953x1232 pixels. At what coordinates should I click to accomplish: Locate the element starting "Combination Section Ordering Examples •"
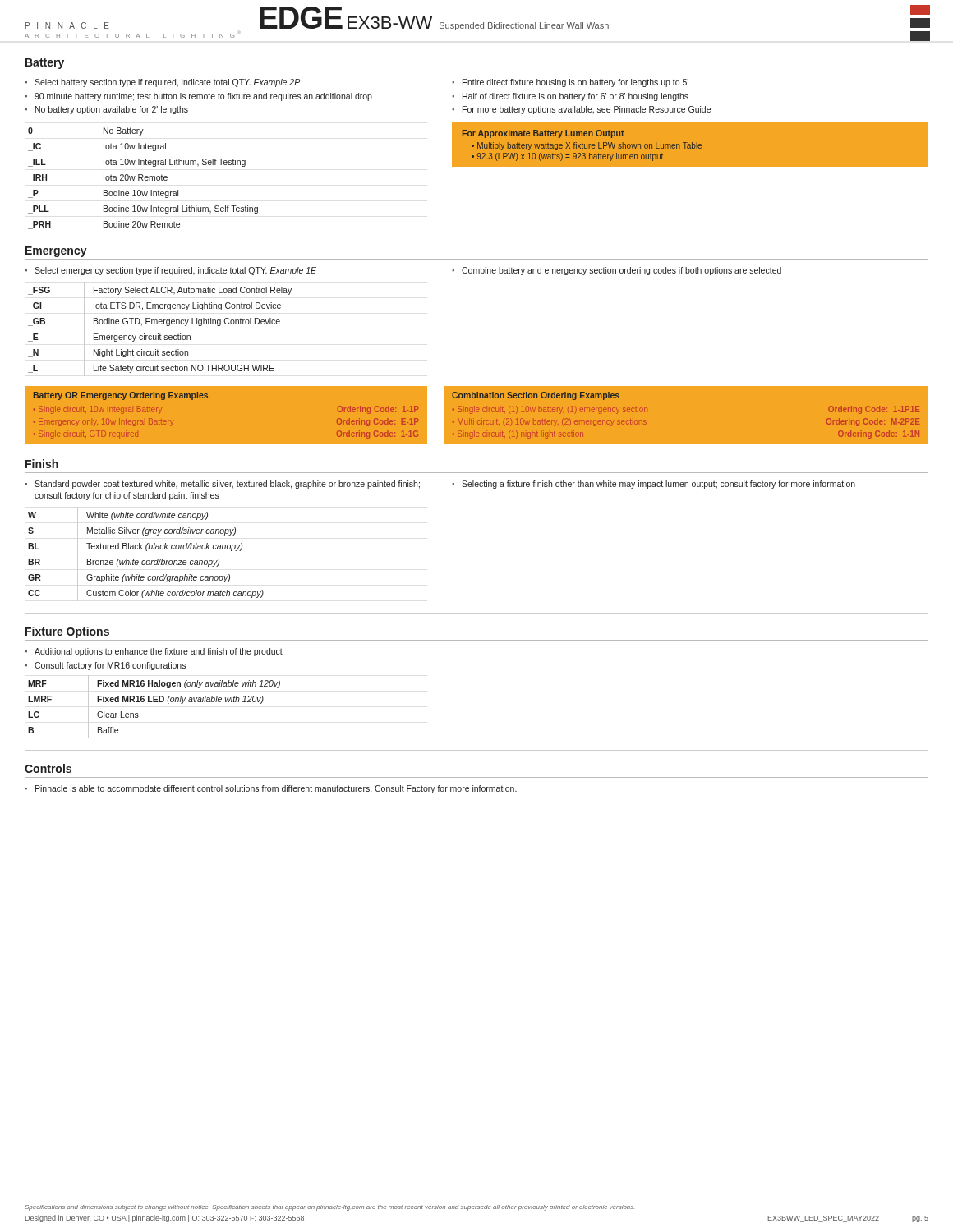coord(536,396)
